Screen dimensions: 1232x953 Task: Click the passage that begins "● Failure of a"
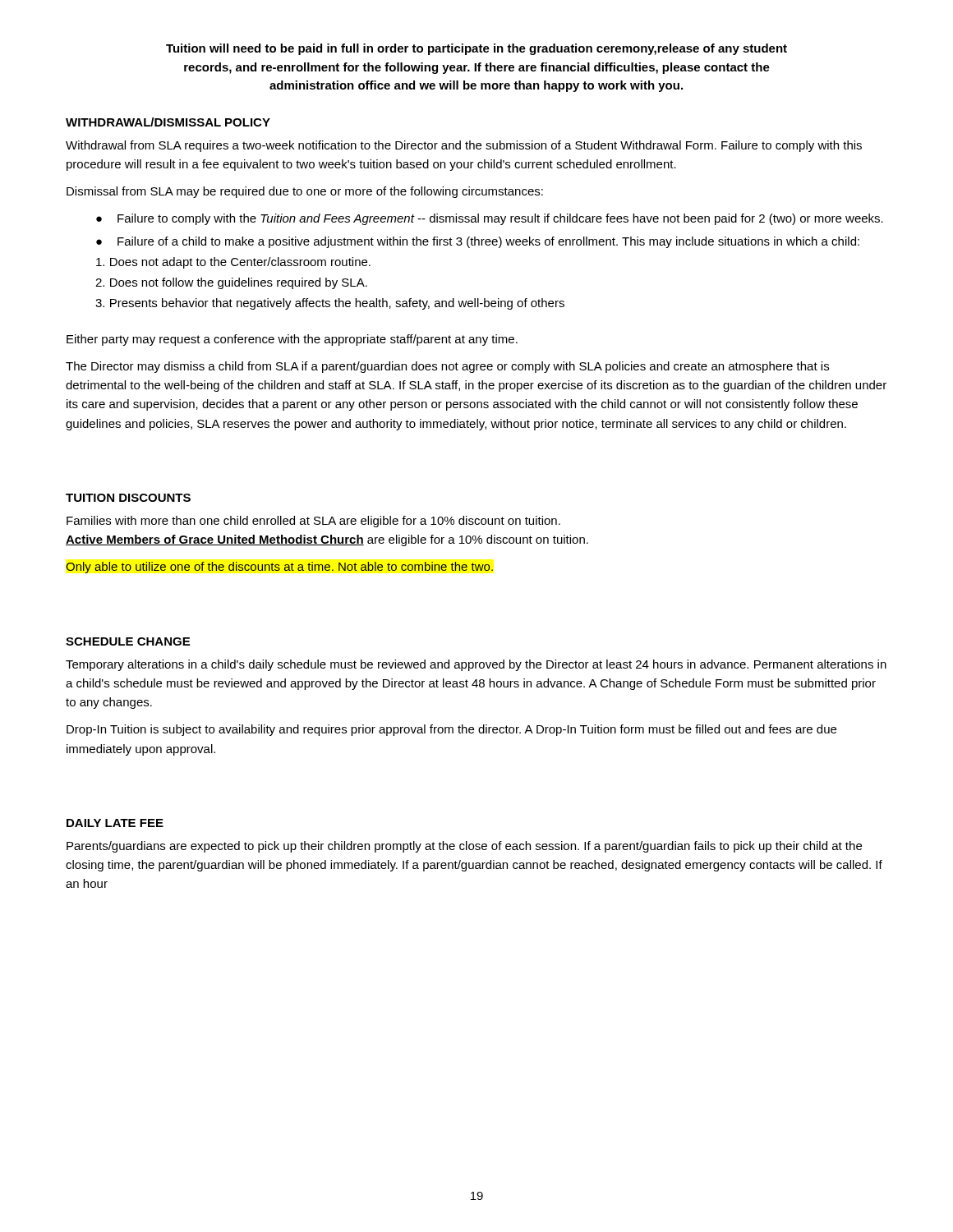(x=478, y=241)
